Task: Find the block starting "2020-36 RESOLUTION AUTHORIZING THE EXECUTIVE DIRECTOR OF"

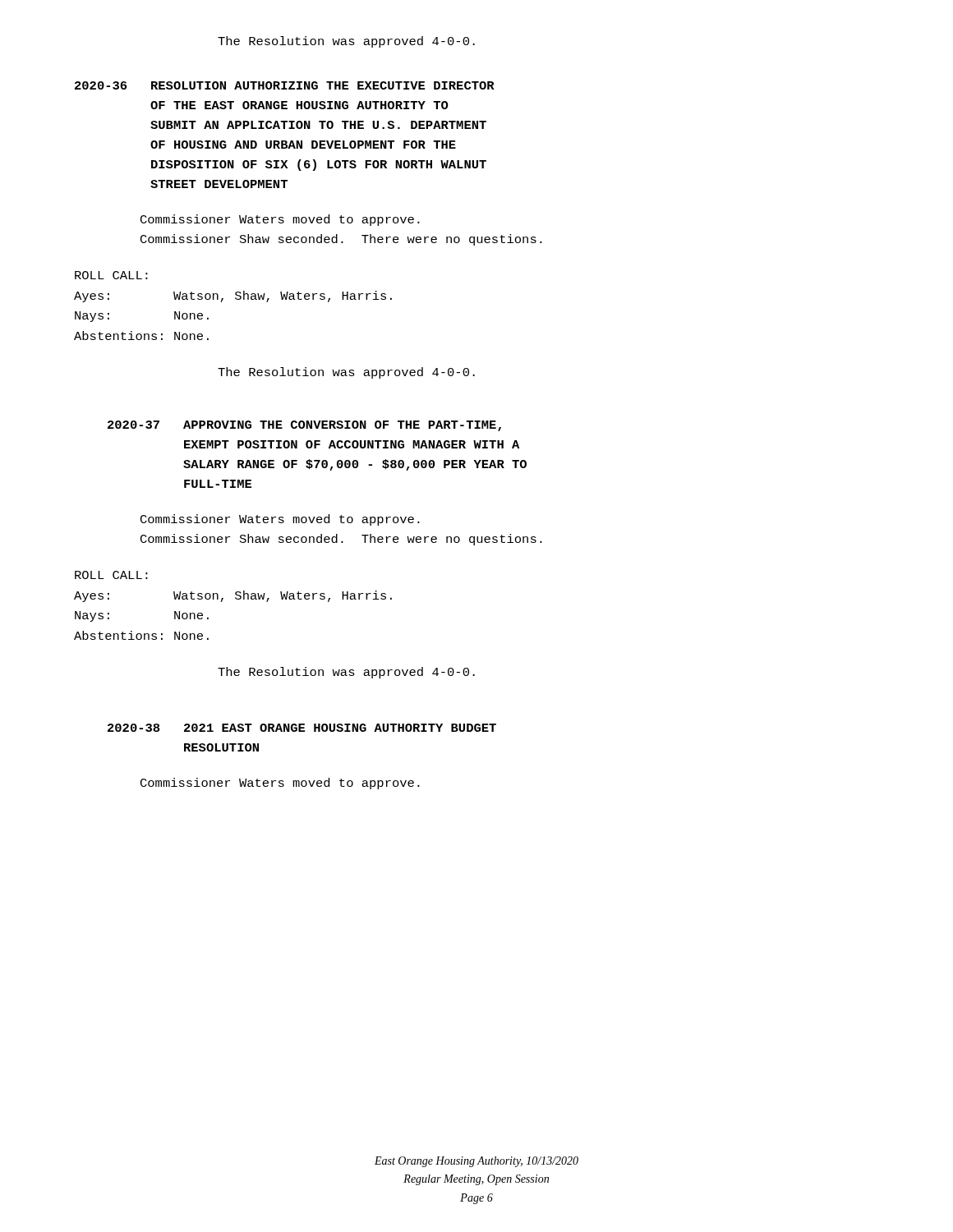Action: (x=284, y=136)
